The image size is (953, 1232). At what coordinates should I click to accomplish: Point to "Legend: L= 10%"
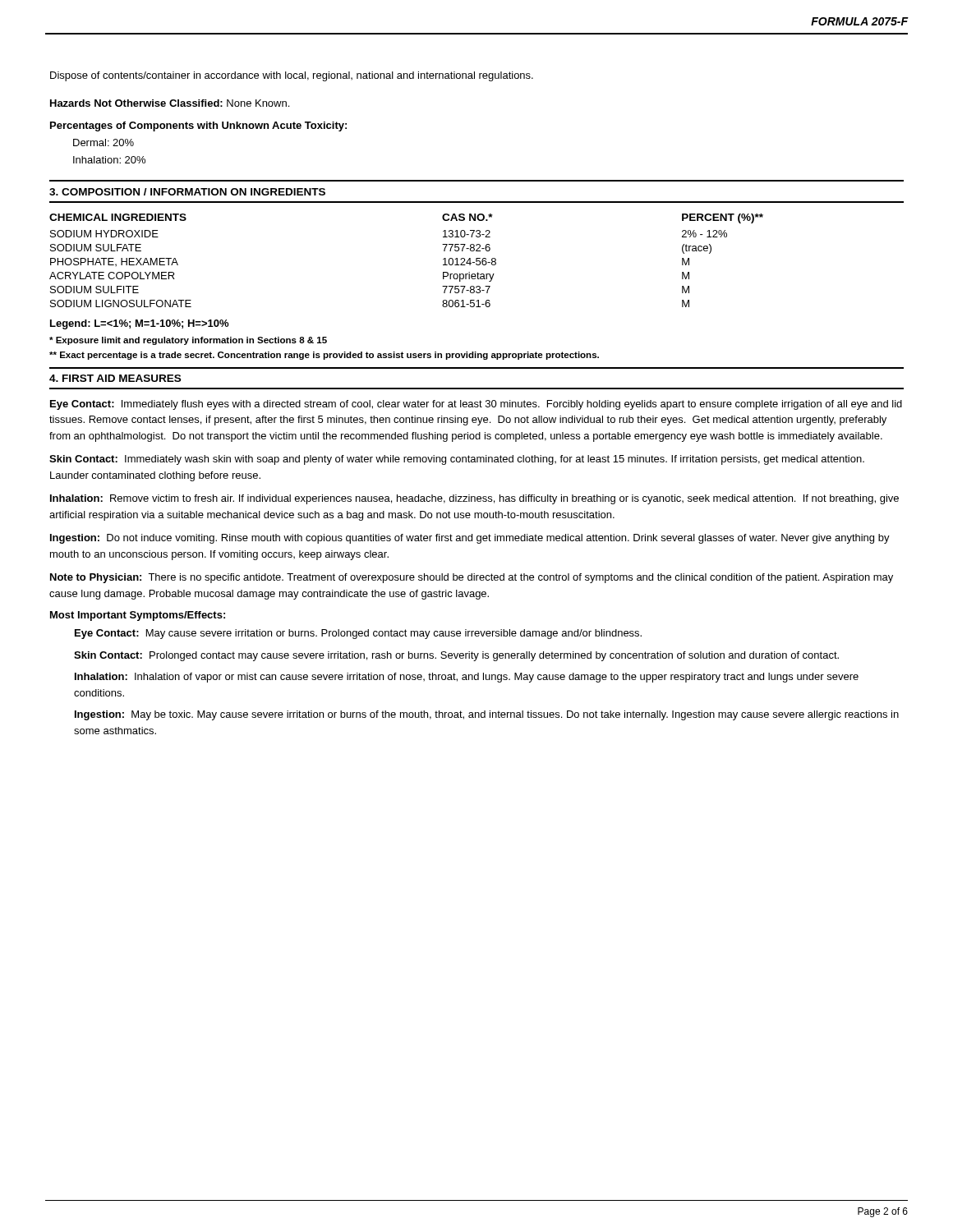pos(139,324)
